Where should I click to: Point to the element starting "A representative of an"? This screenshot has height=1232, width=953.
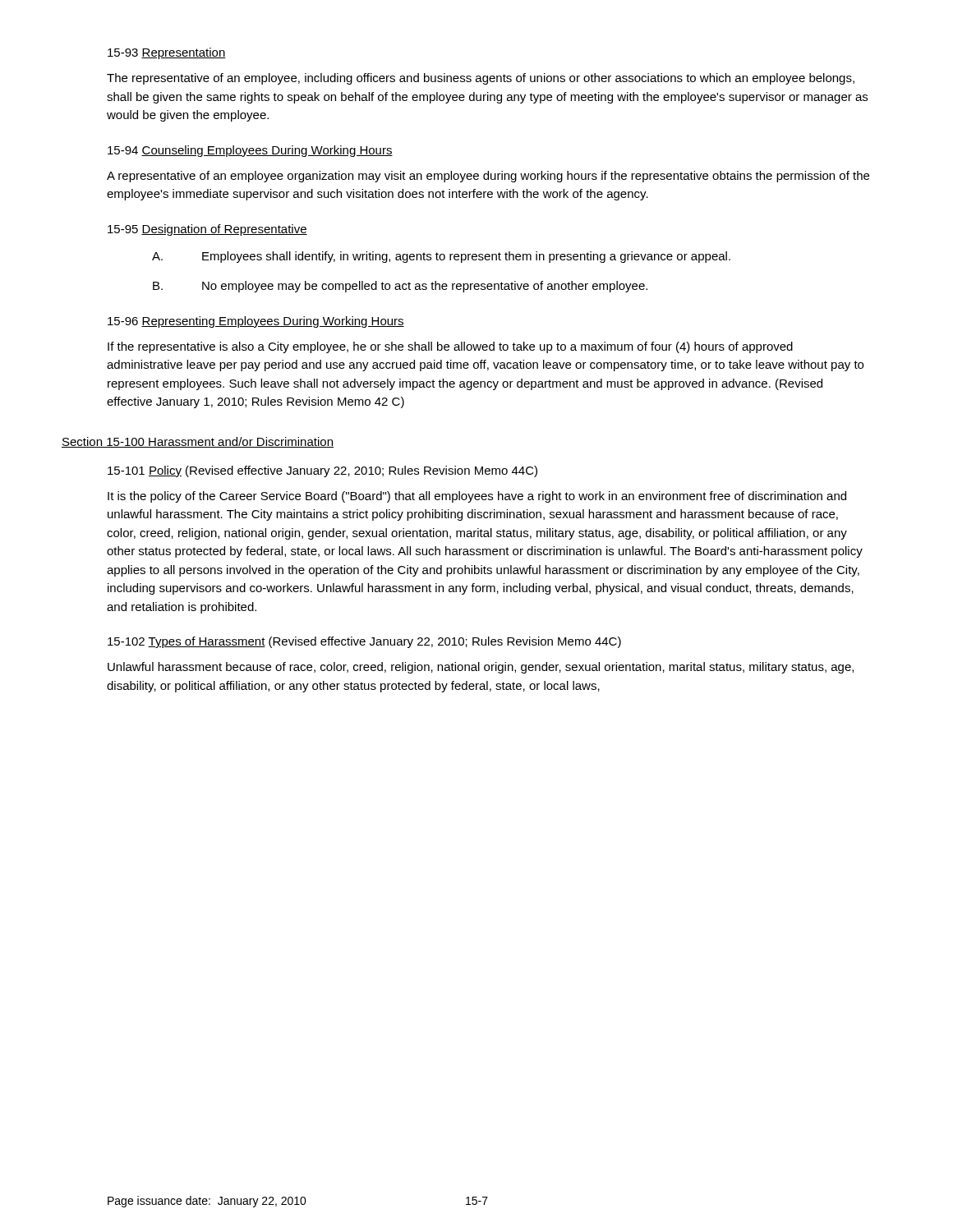(x=488, y=184)
